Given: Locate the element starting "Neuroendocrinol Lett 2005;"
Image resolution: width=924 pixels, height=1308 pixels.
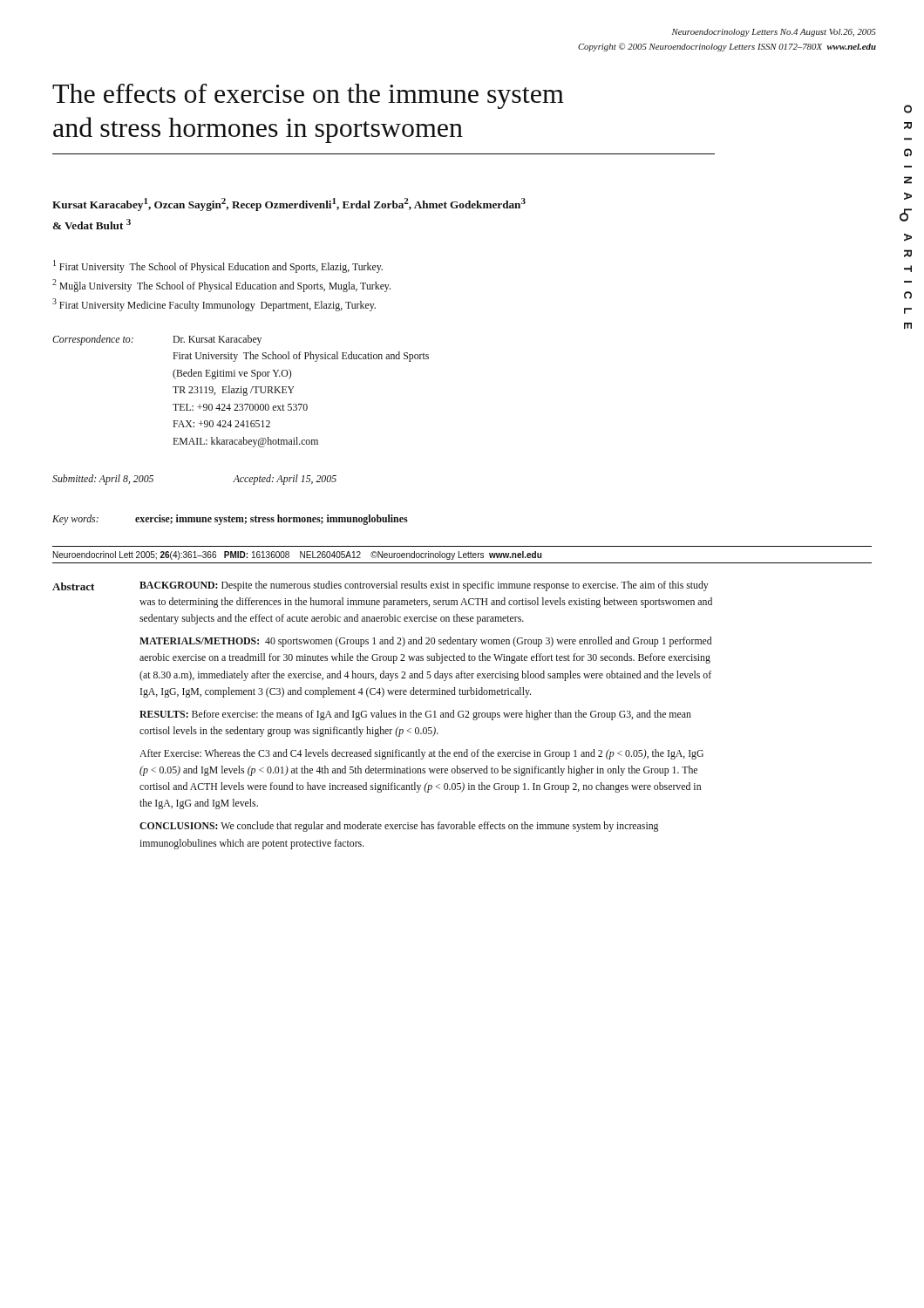Looking at the screenshot, I should click(297, 555).
